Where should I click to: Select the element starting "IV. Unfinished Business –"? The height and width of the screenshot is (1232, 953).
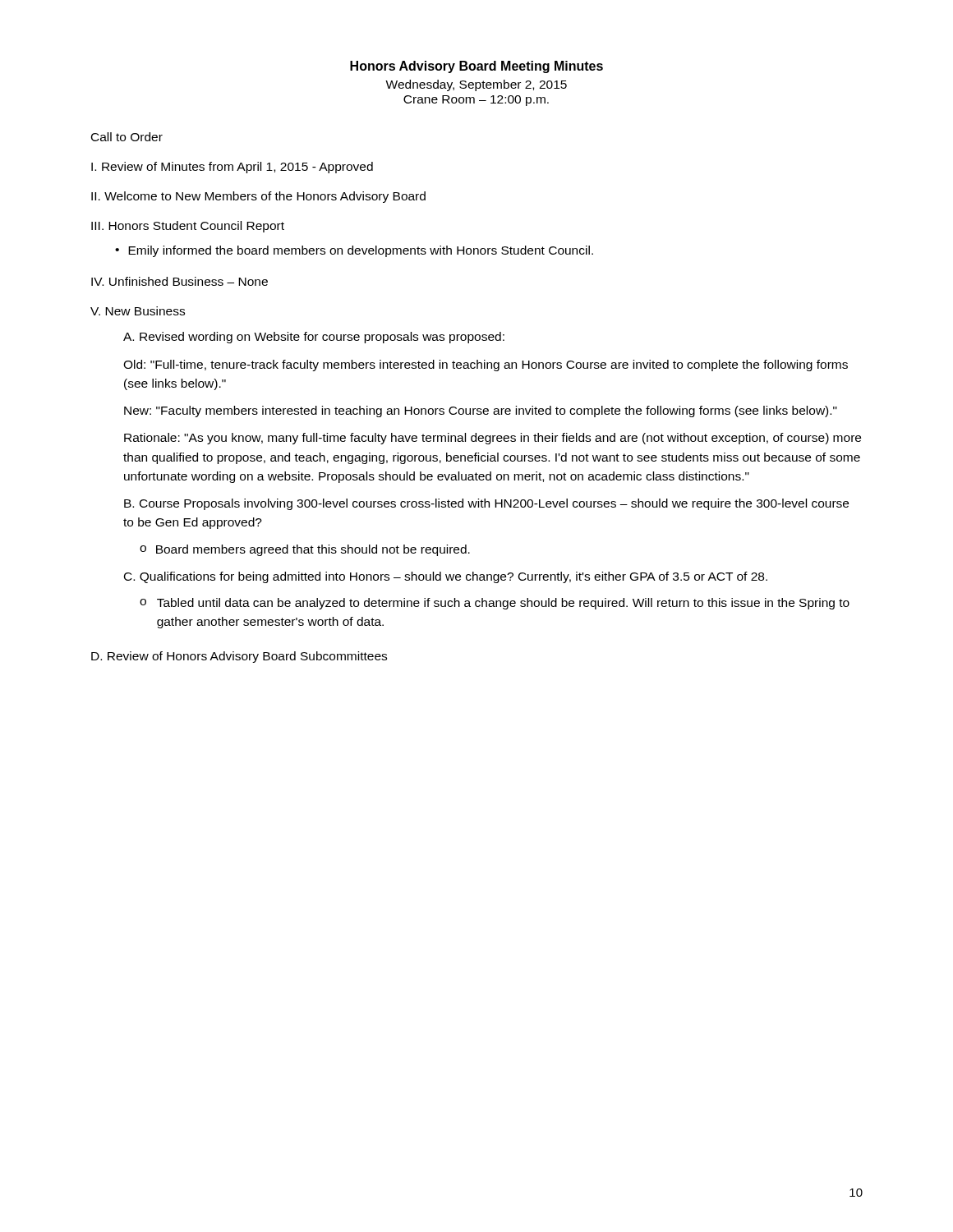tap(179, 282)
